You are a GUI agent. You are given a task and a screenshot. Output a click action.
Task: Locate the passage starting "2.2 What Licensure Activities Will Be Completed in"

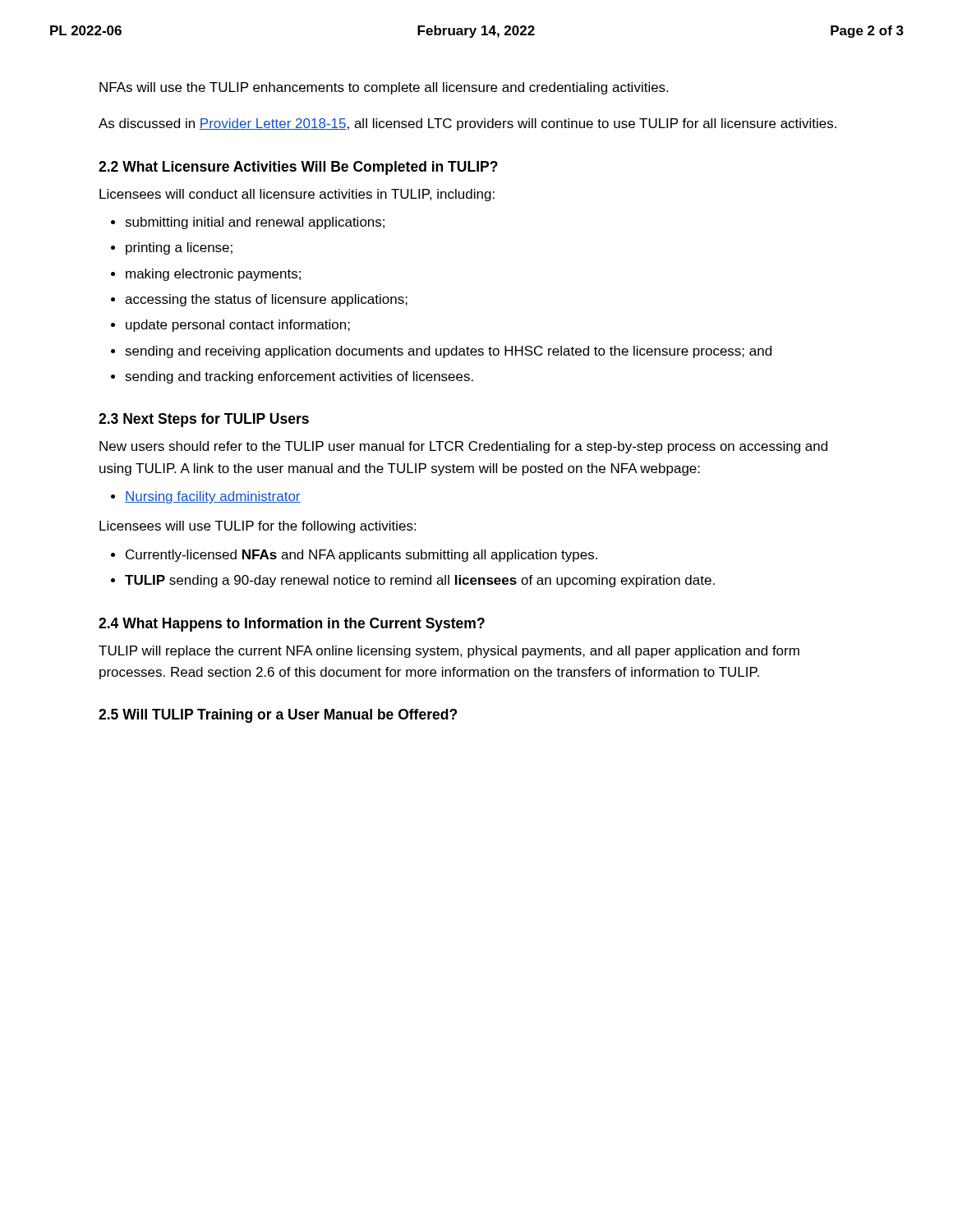(298, 167)
